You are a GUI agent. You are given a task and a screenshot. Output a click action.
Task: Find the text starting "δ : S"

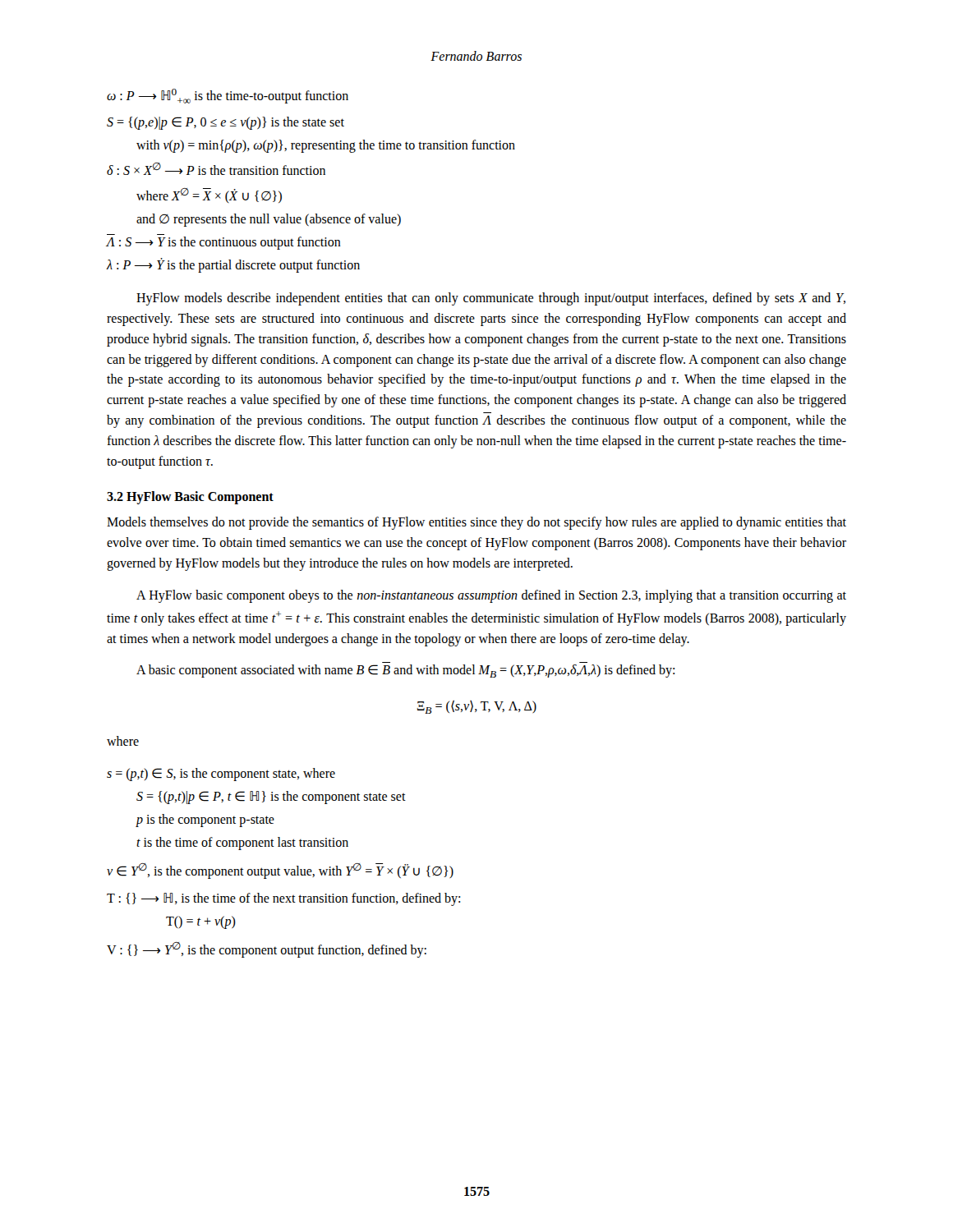pos(216,169)
